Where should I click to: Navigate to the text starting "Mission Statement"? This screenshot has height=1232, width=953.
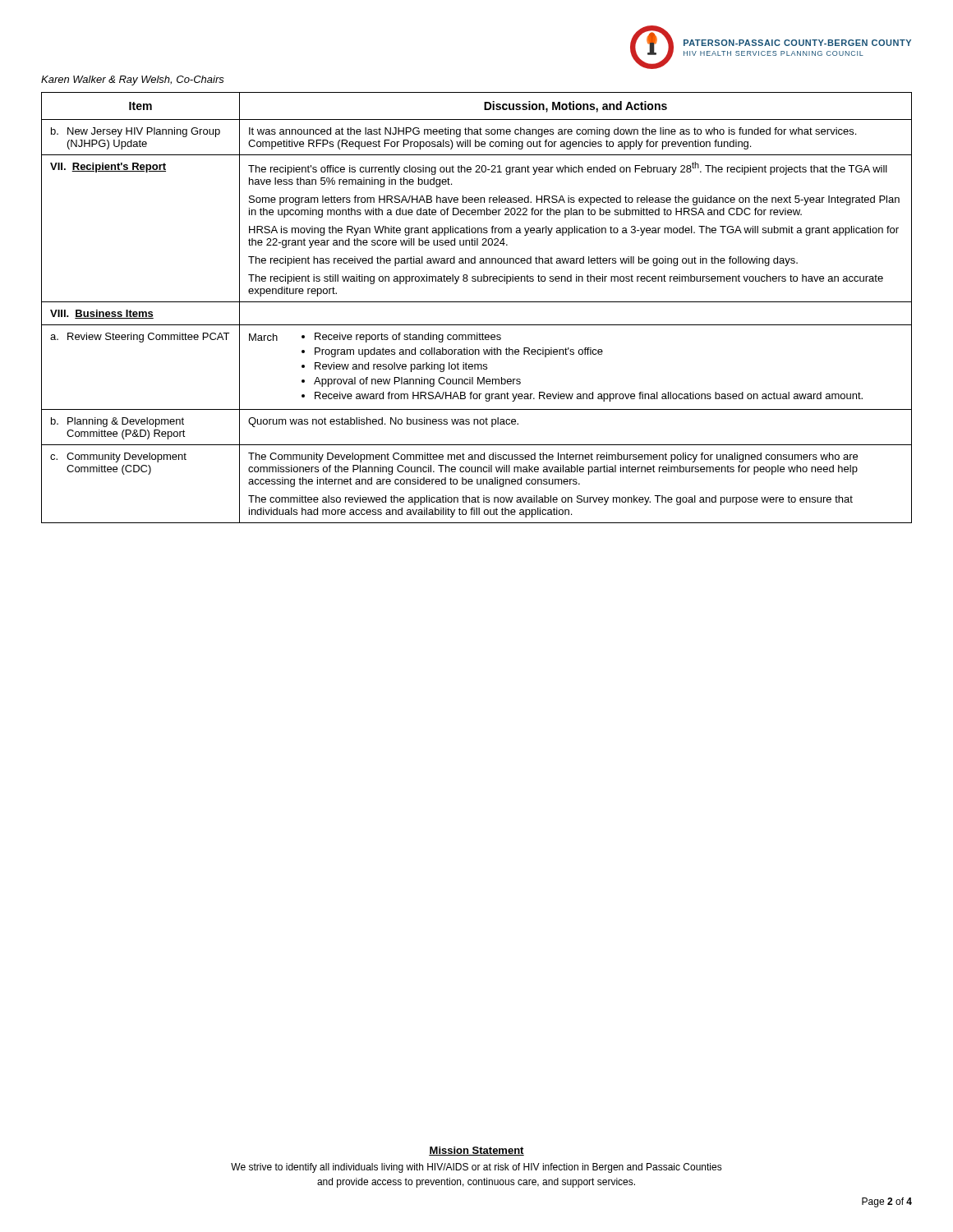(476, 1150)
